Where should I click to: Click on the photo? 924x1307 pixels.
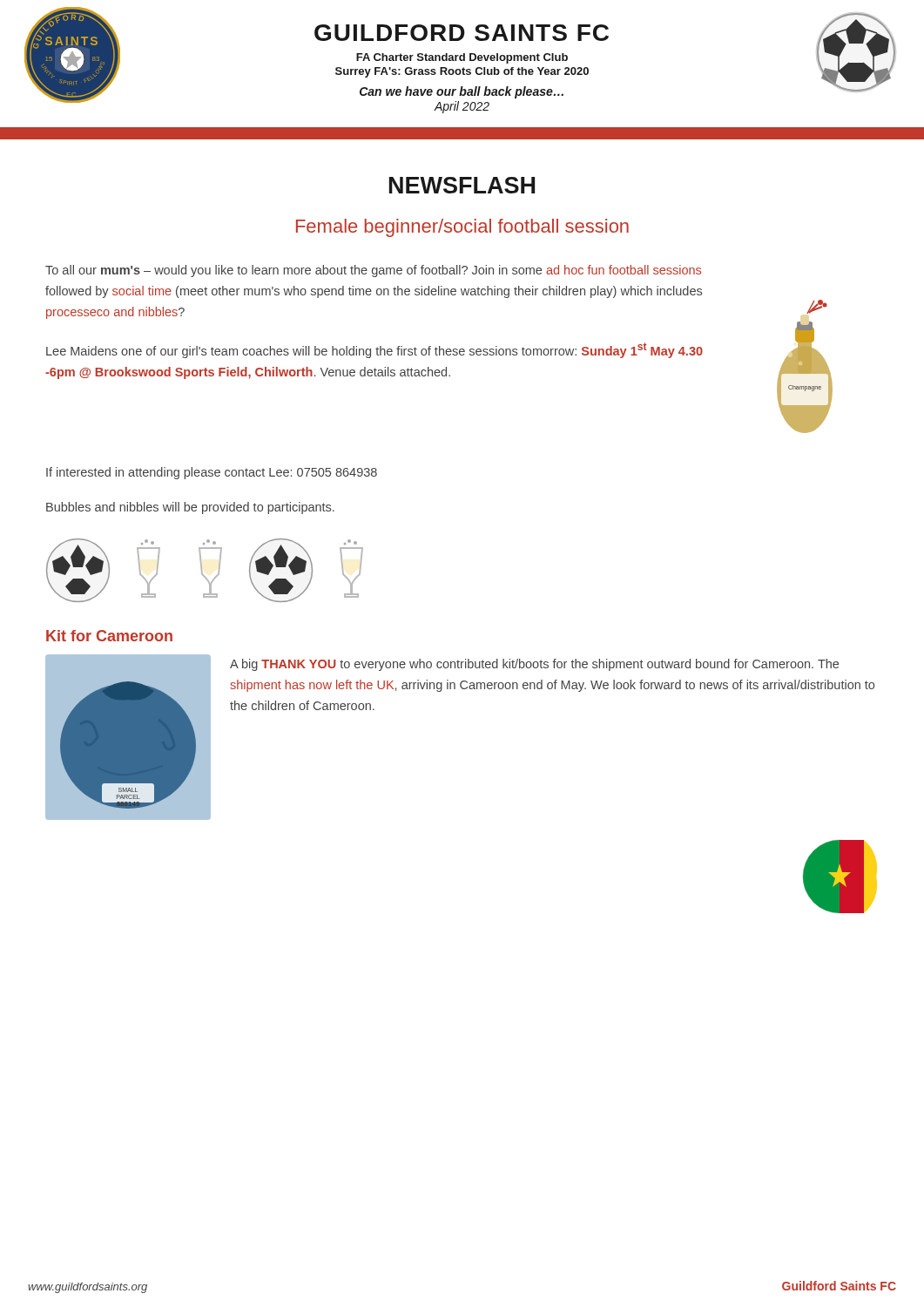128,737
